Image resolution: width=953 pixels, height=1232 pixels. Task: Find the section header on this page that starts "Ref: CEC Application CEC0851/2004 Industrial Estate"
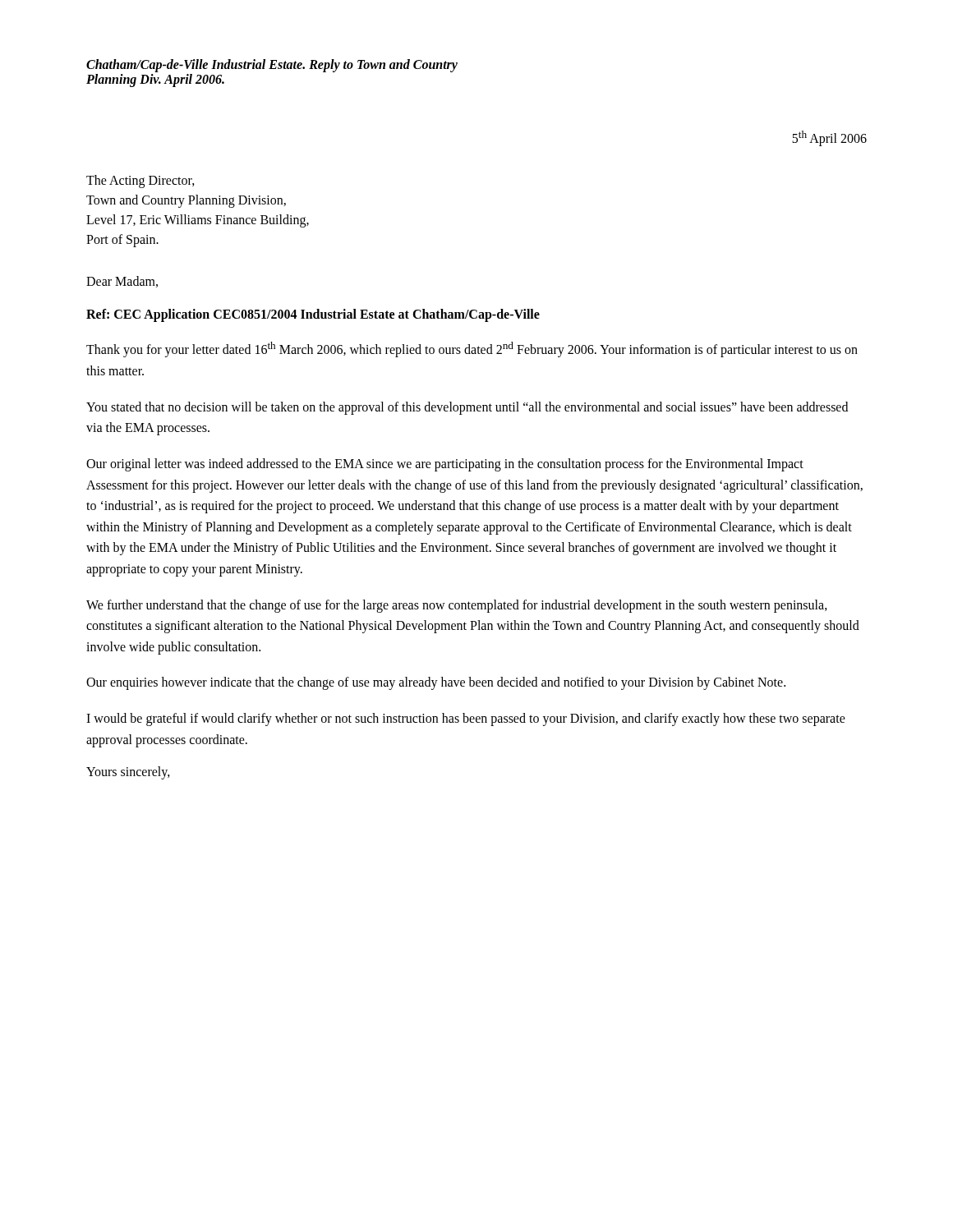pyautogui.click(x=313, y=314)
